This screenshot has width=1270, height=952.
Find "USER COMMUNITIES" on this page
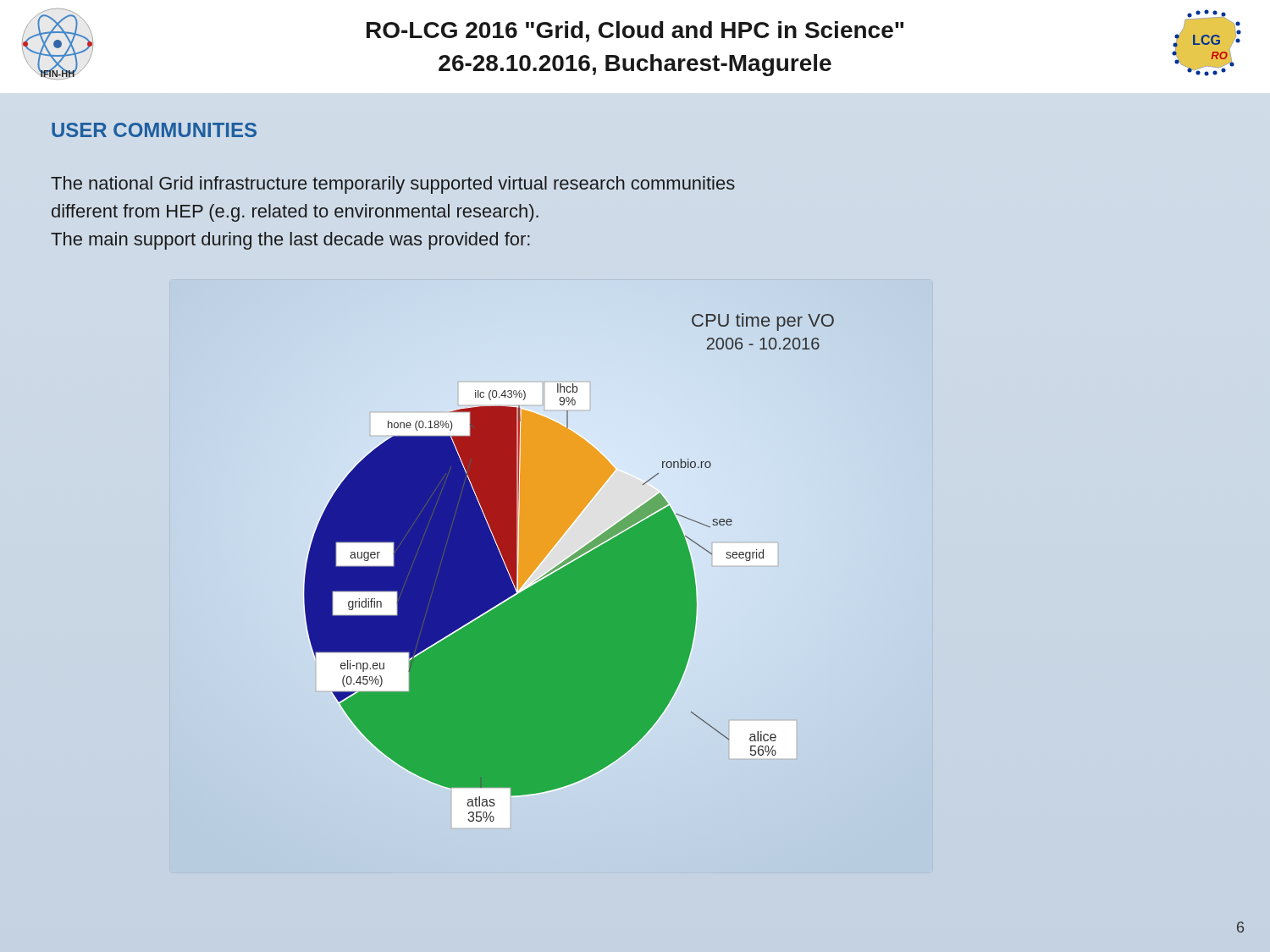coord(154,130)
